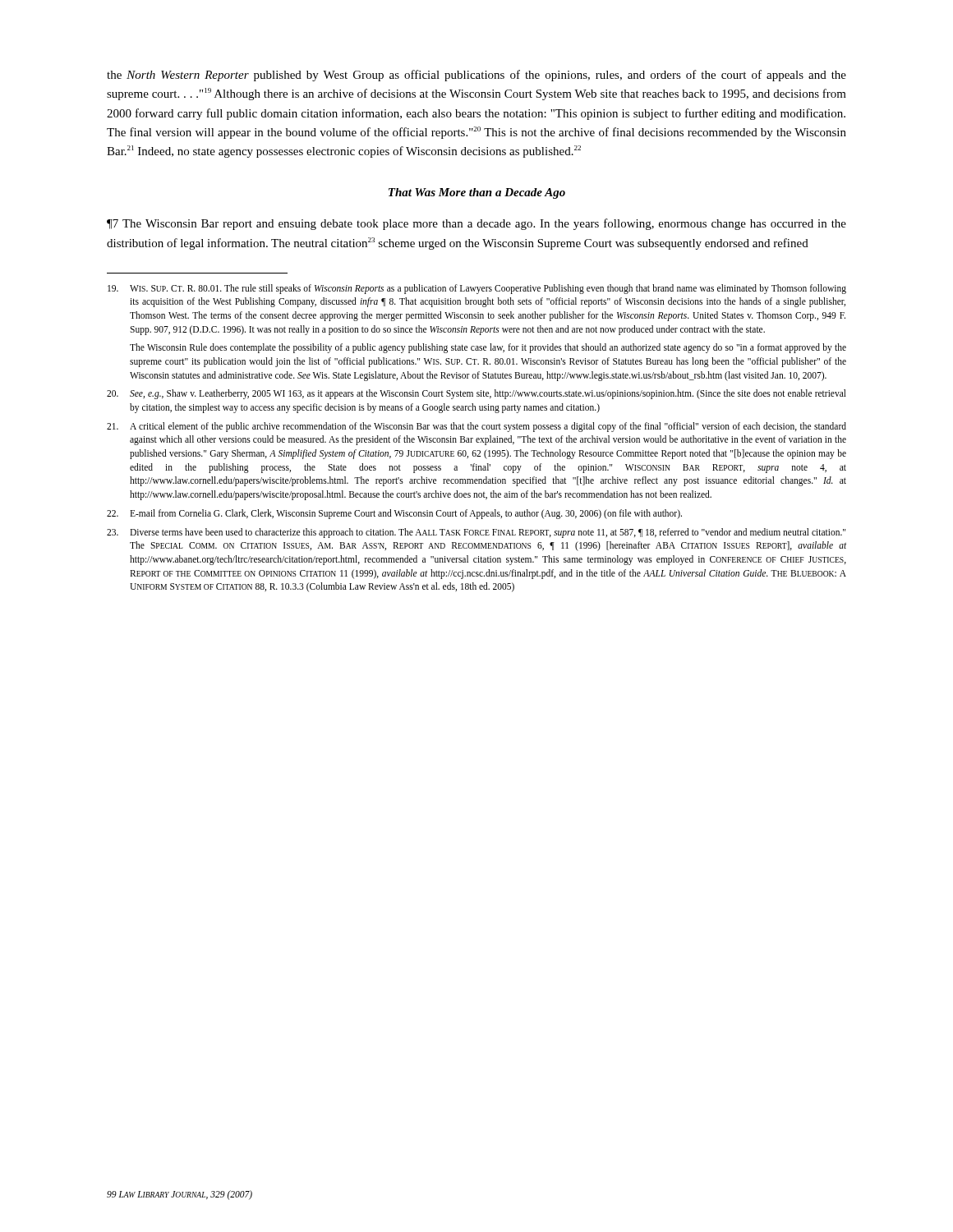The image size is (953, 1232).
Task: Navigate to the text starting "WIS. SUP. CT. R. 80.01."
Action: pyautogui.click(x=476, y=309)
